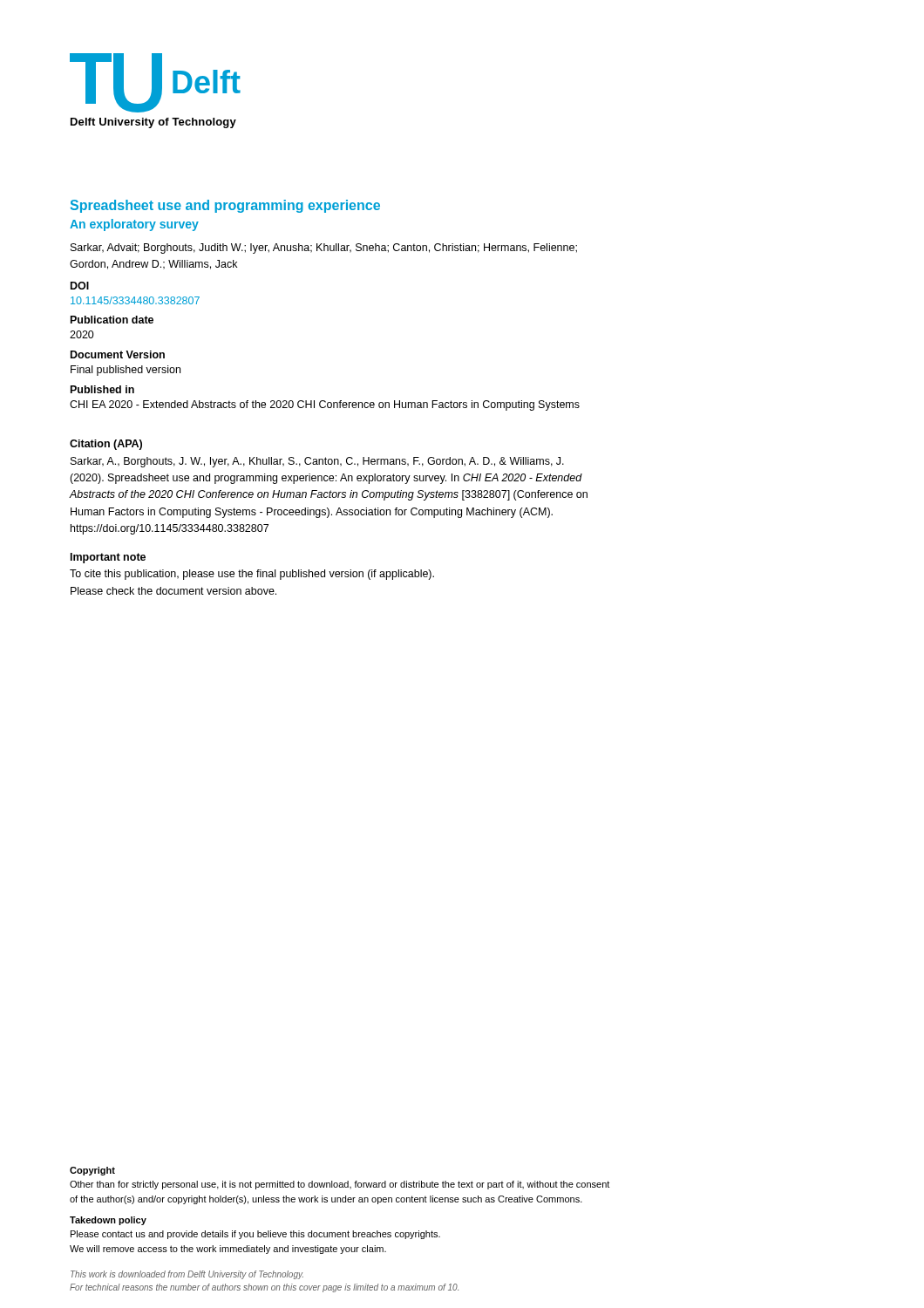
Task: Where is the passage that starts "Other than for"?
Action: [340, 1191]
